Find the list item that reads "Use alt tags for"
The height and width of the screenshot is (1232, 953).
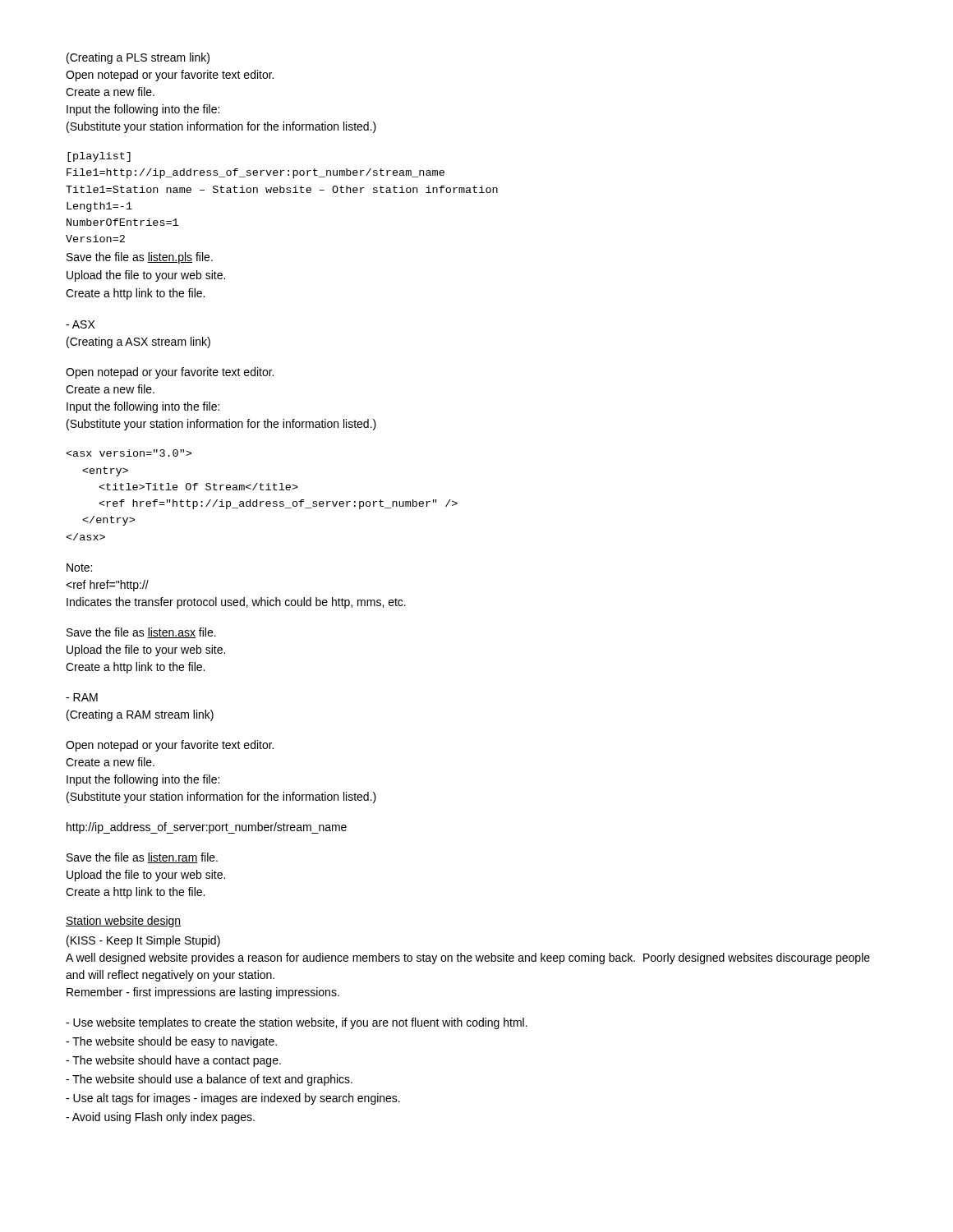click(x=233, y=1098)
